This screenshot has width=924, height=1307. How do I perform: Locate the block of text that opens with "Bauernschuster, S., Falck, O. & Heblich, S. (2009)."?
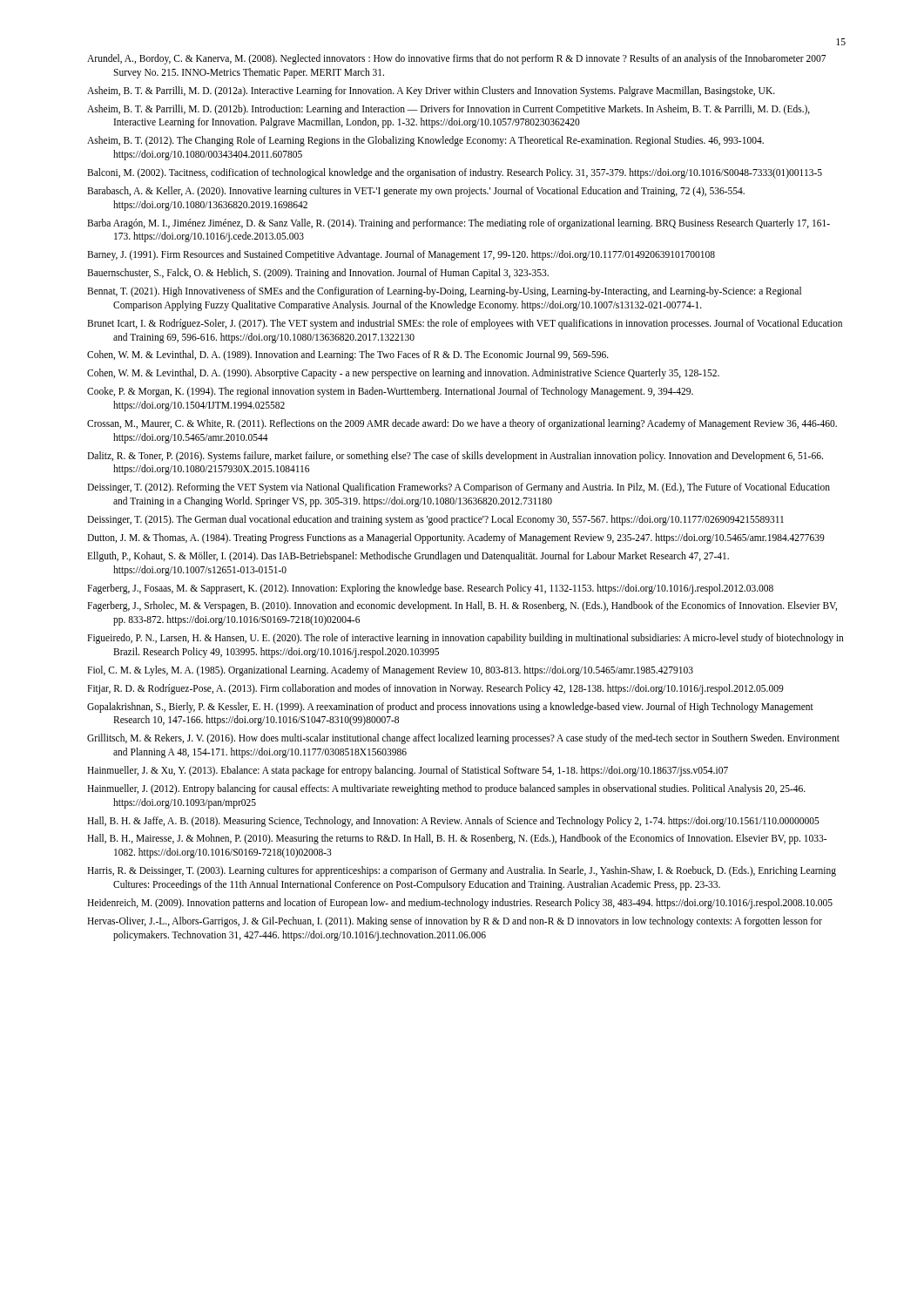tap(318, 273)
